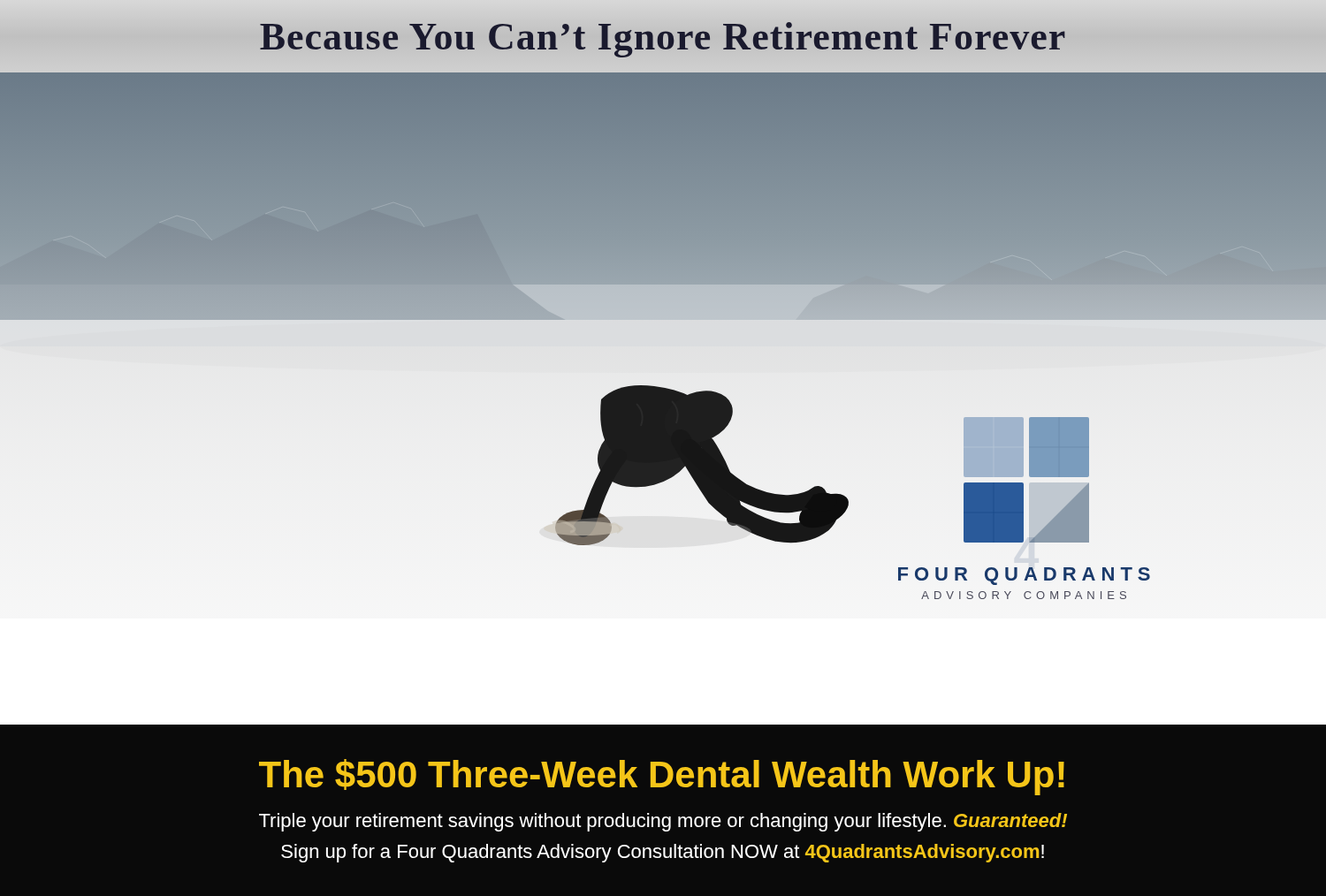This screenshot has width=1326, height=896.
Task: Select the title that reads "Because You Can’t"
Action: click(663, 36)
